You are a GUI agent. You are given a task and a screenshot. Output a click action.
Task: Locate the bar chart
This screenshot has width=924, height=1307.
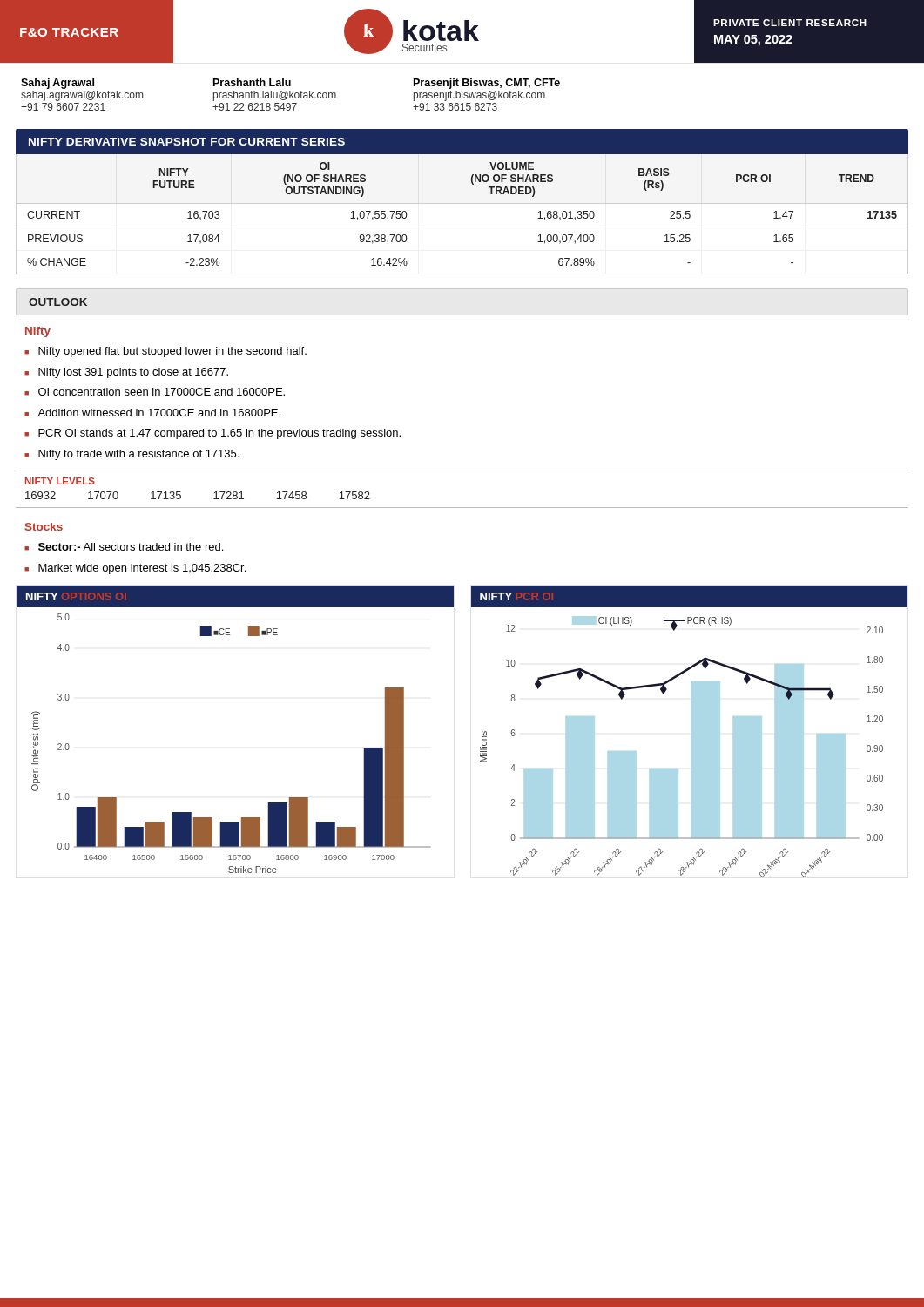(689, 731)
